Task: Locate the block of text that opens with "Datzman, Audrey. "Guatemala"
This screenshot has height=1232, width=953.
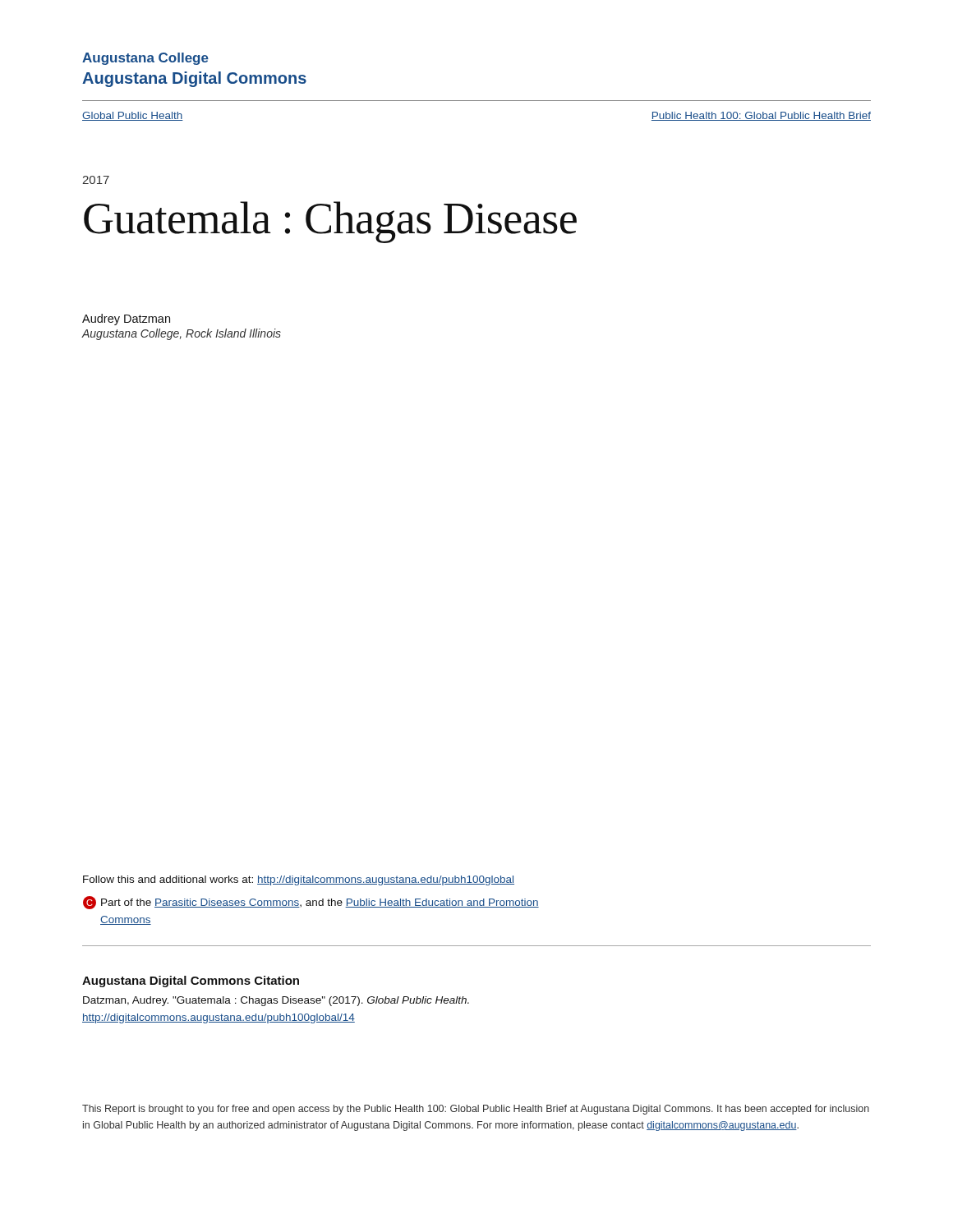Action: 276,1009
